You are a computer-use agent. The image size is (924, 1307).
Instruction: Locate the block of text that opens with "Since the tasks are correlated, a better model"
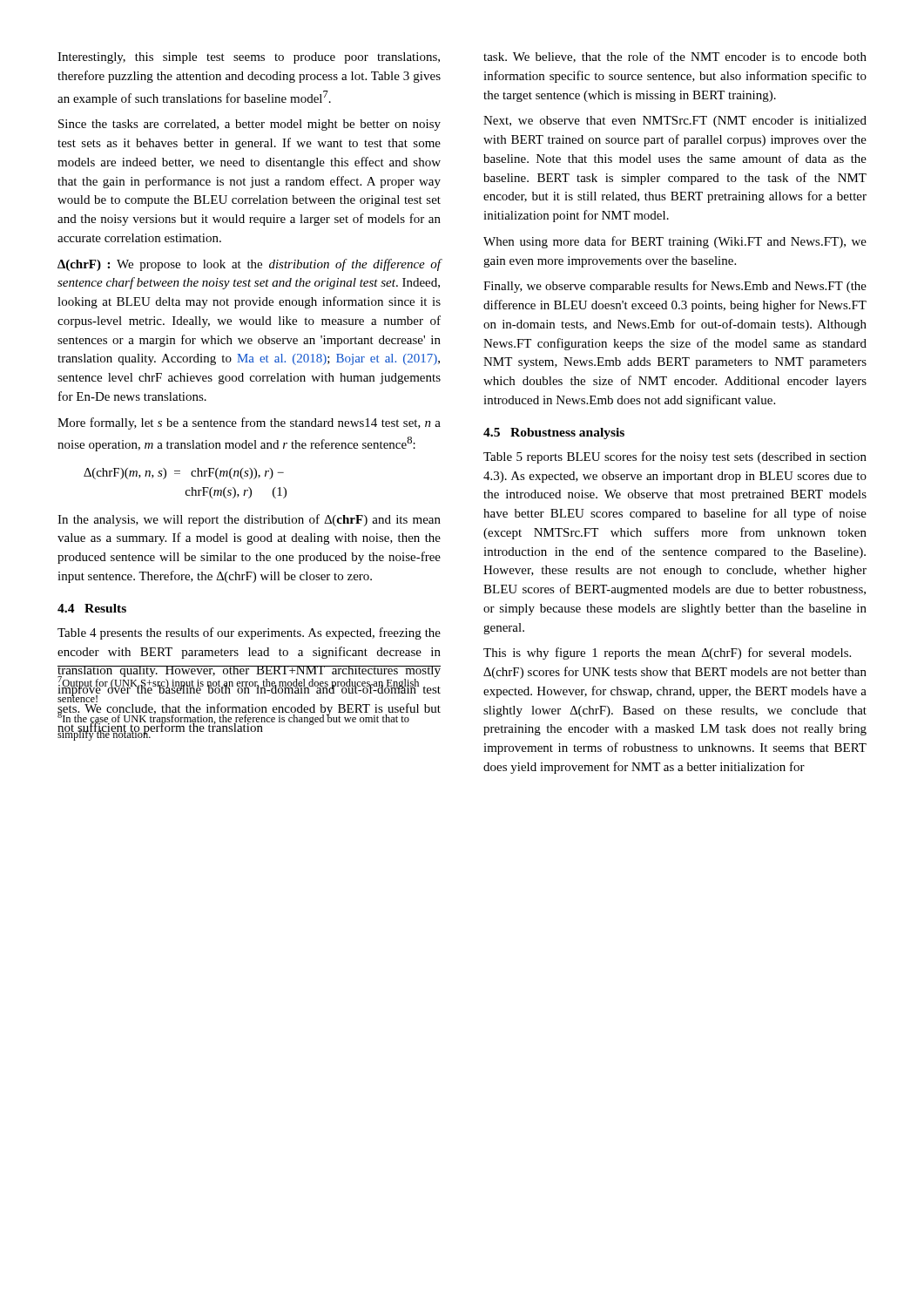click(249, 182)
